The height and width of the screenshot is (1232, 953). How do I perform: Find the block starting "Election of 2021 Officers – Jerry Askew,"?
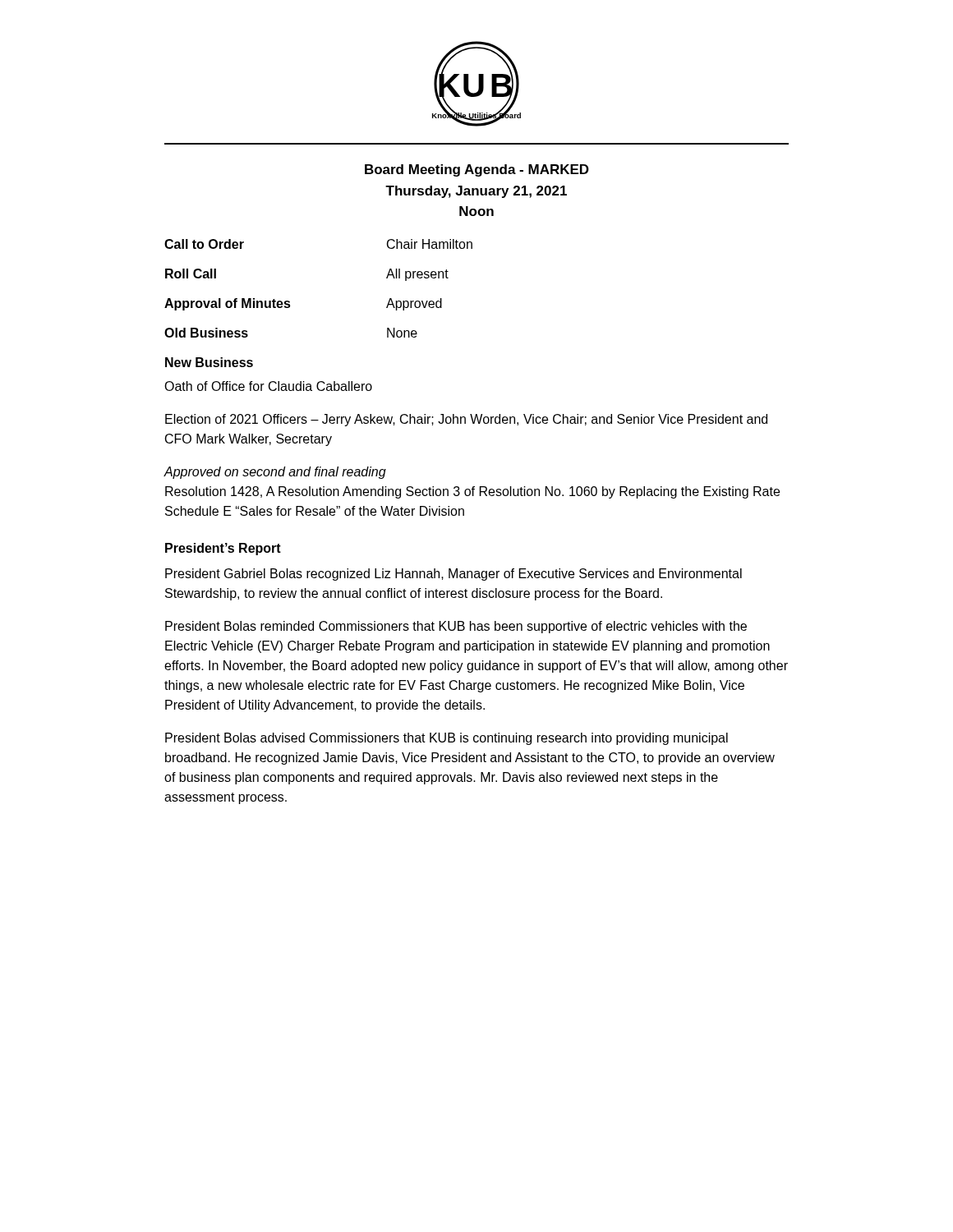coord(466,429)
